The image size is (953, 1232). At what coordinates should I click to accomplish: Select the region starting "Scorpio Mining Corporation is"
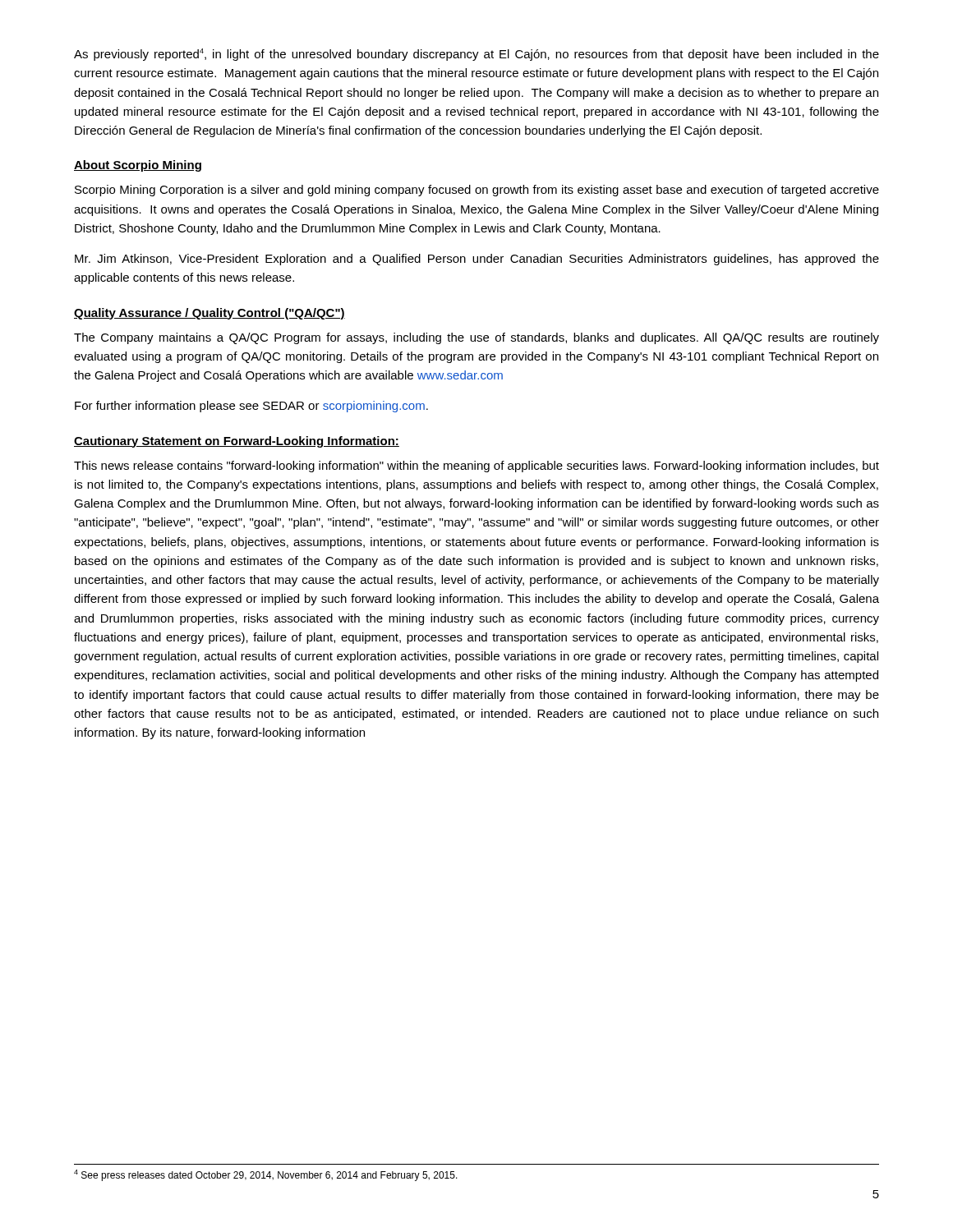pyautogui.click(x=476, y=209)
